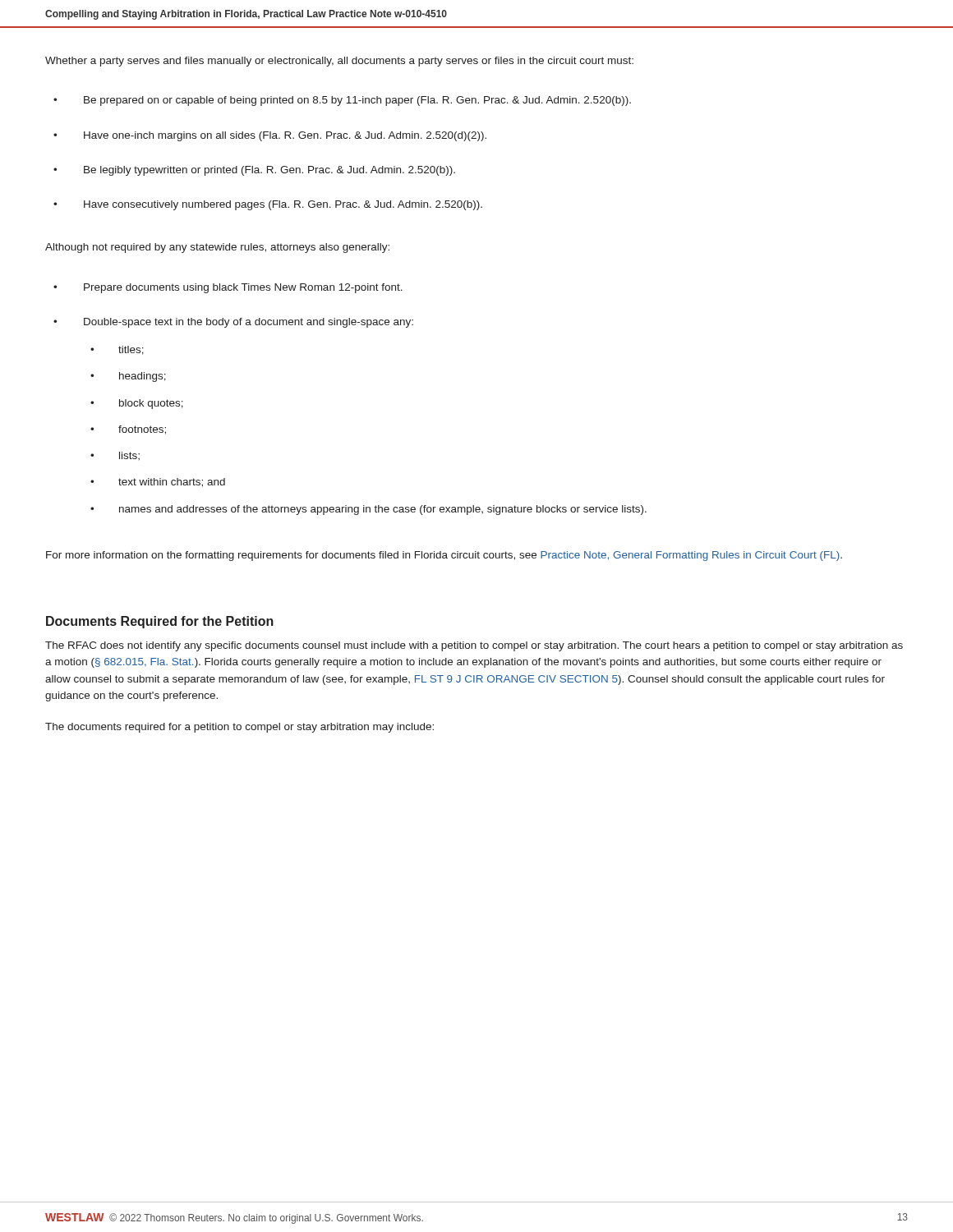Image resolution: width=953 pixels, height=1232 pixels.
Task: Locate the text starting "• block quotes;"
Action: click(x=137, y=404)
